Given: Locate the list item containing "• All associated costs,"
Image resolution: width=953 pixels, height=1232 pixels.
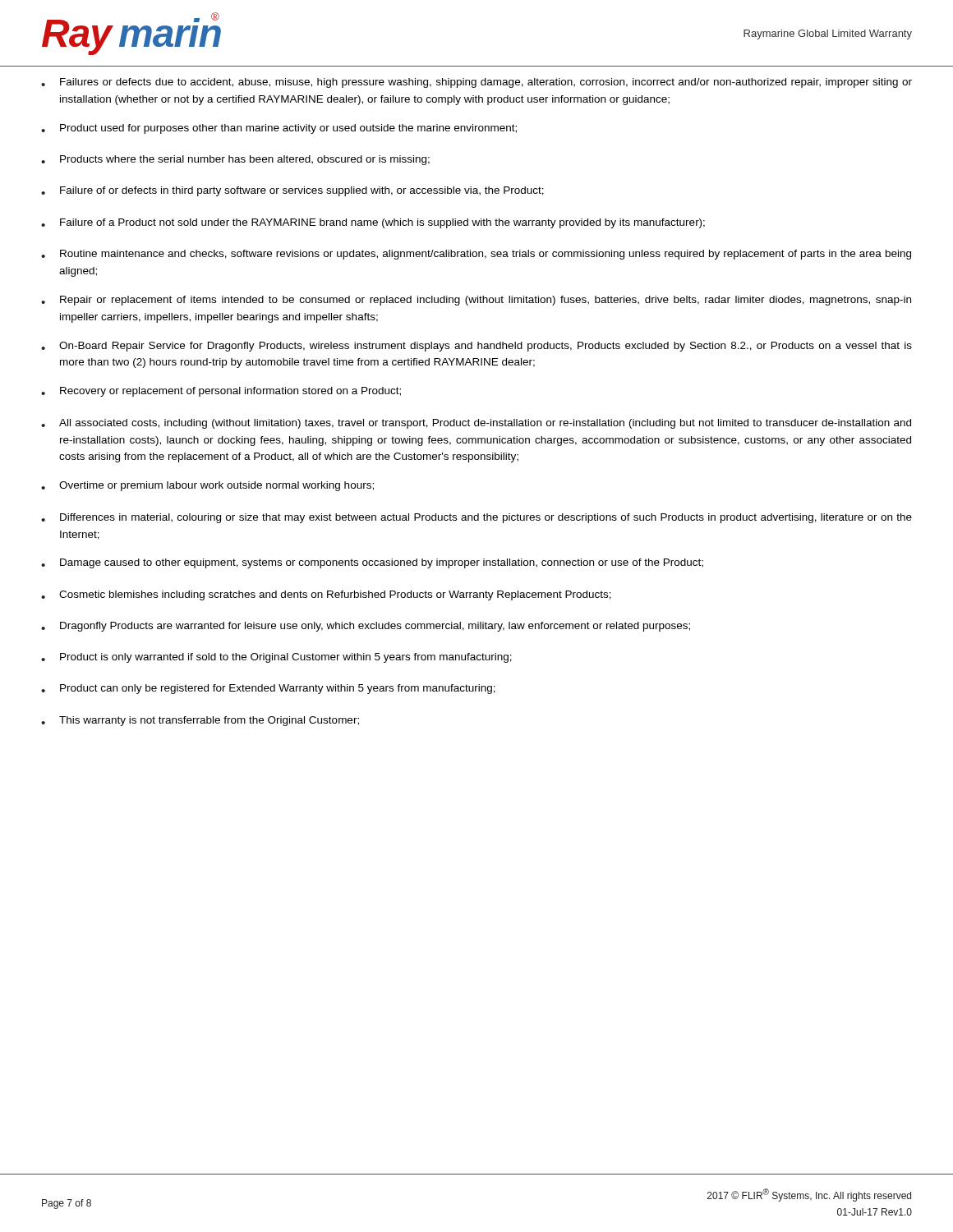Looking at the screenshot, I should pos(476,440).
